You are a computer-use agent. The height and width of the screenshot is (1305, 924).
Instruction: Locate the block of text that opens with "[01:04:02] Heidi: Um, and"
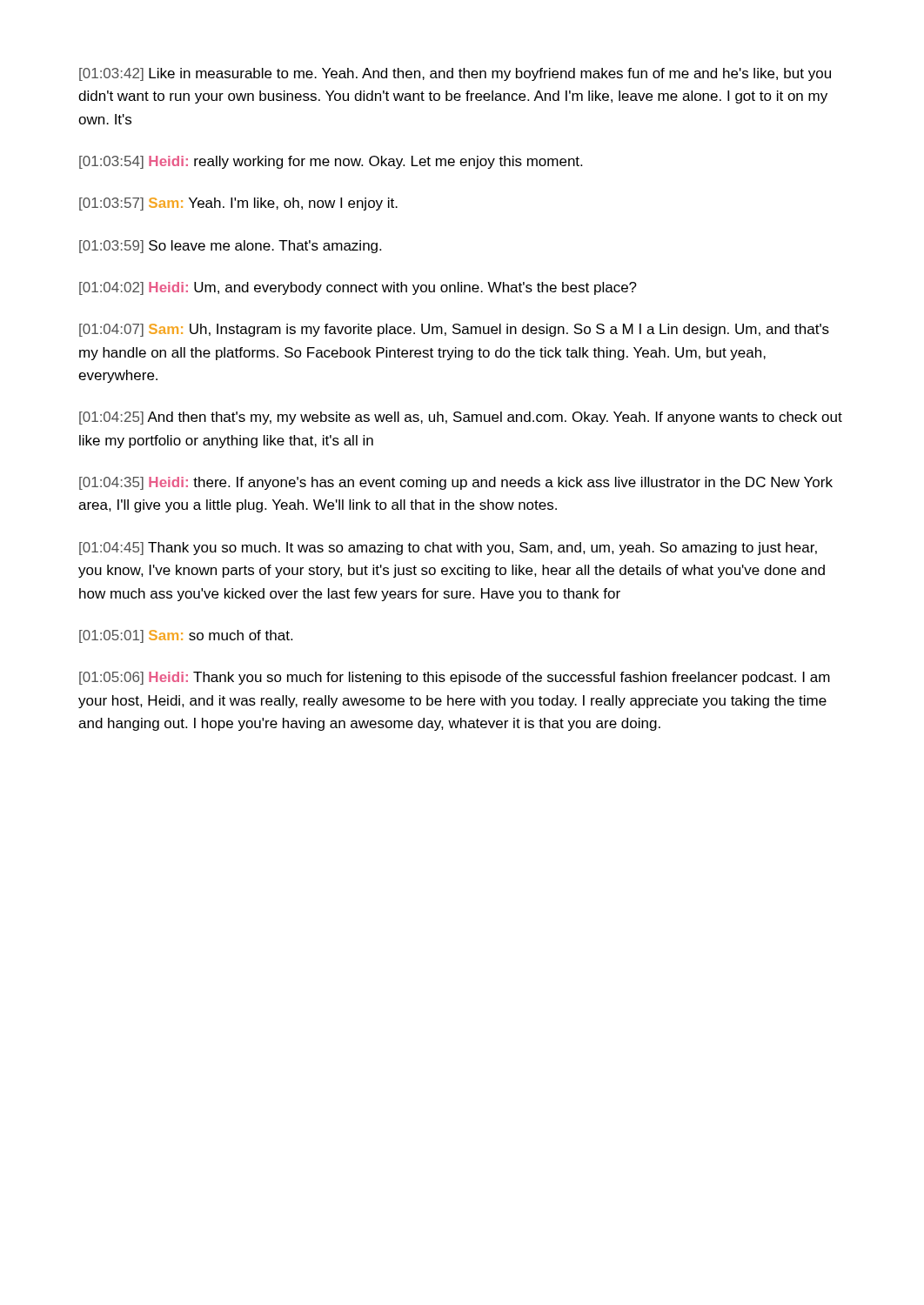click(x=358, y=288)
